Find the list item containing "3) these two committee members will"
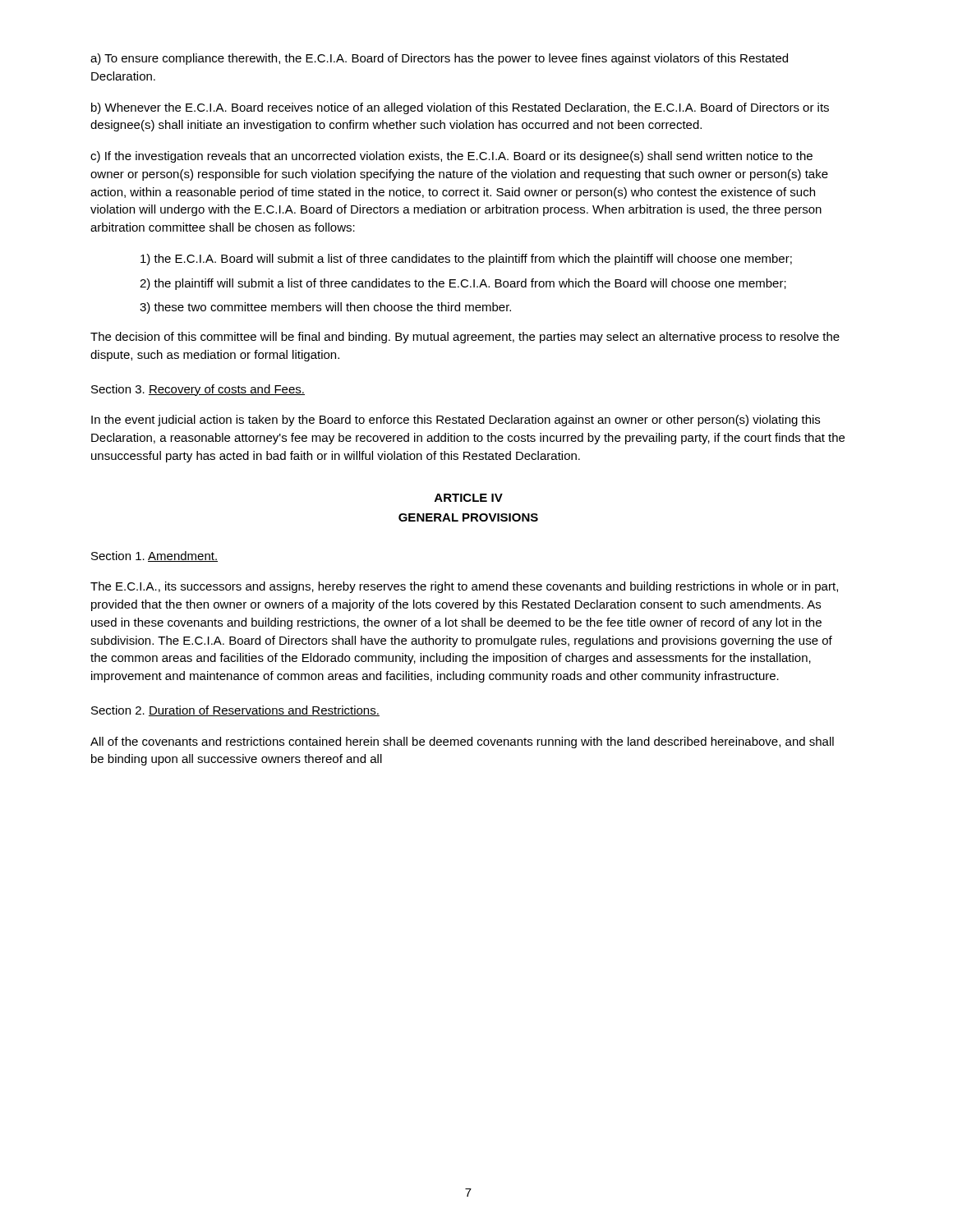Screen dimensions: 1232x953 (x=326, y=307)
